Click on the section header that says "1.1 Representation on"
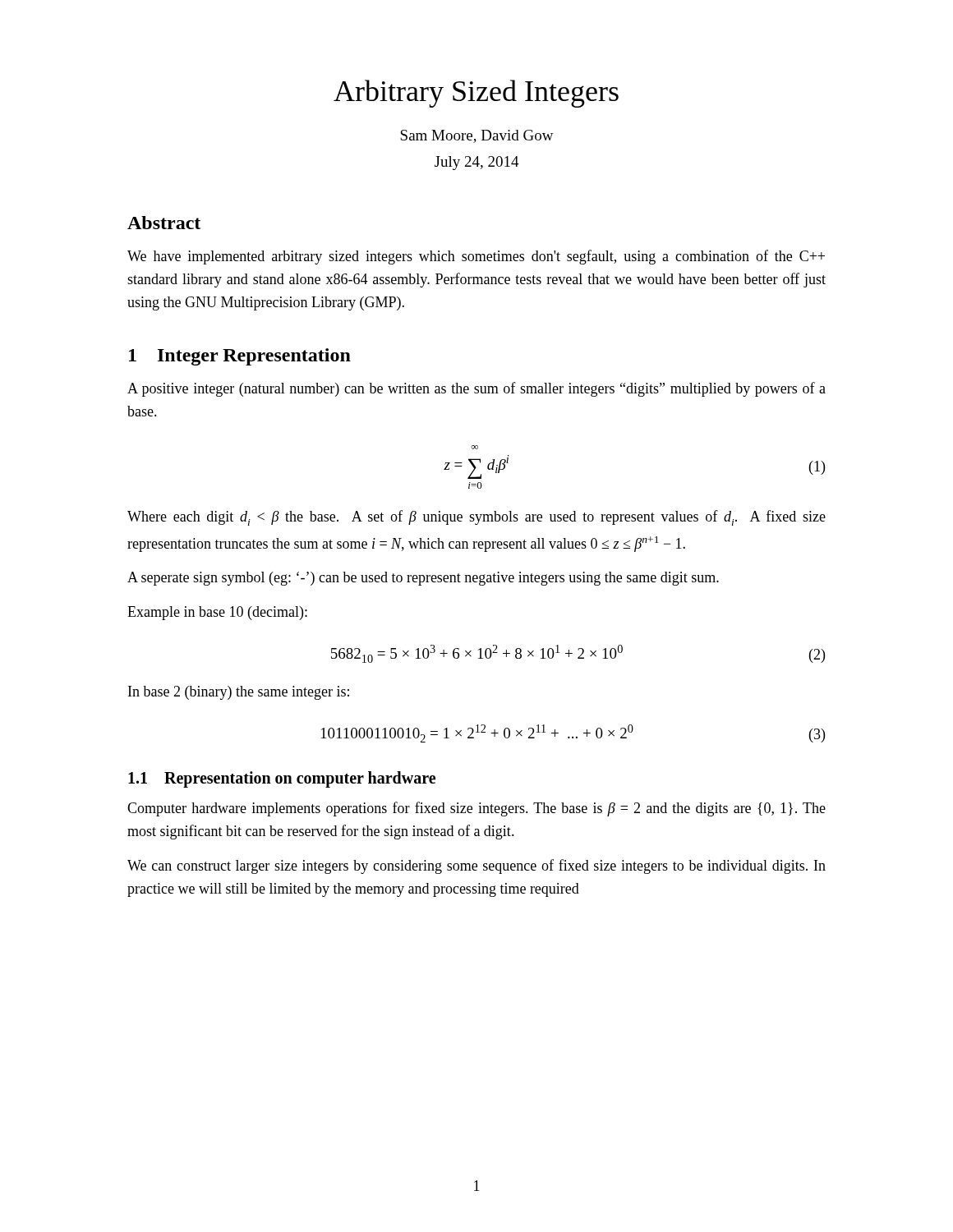Viewport: 953px width, 1232px height. (x=282, y=778)
